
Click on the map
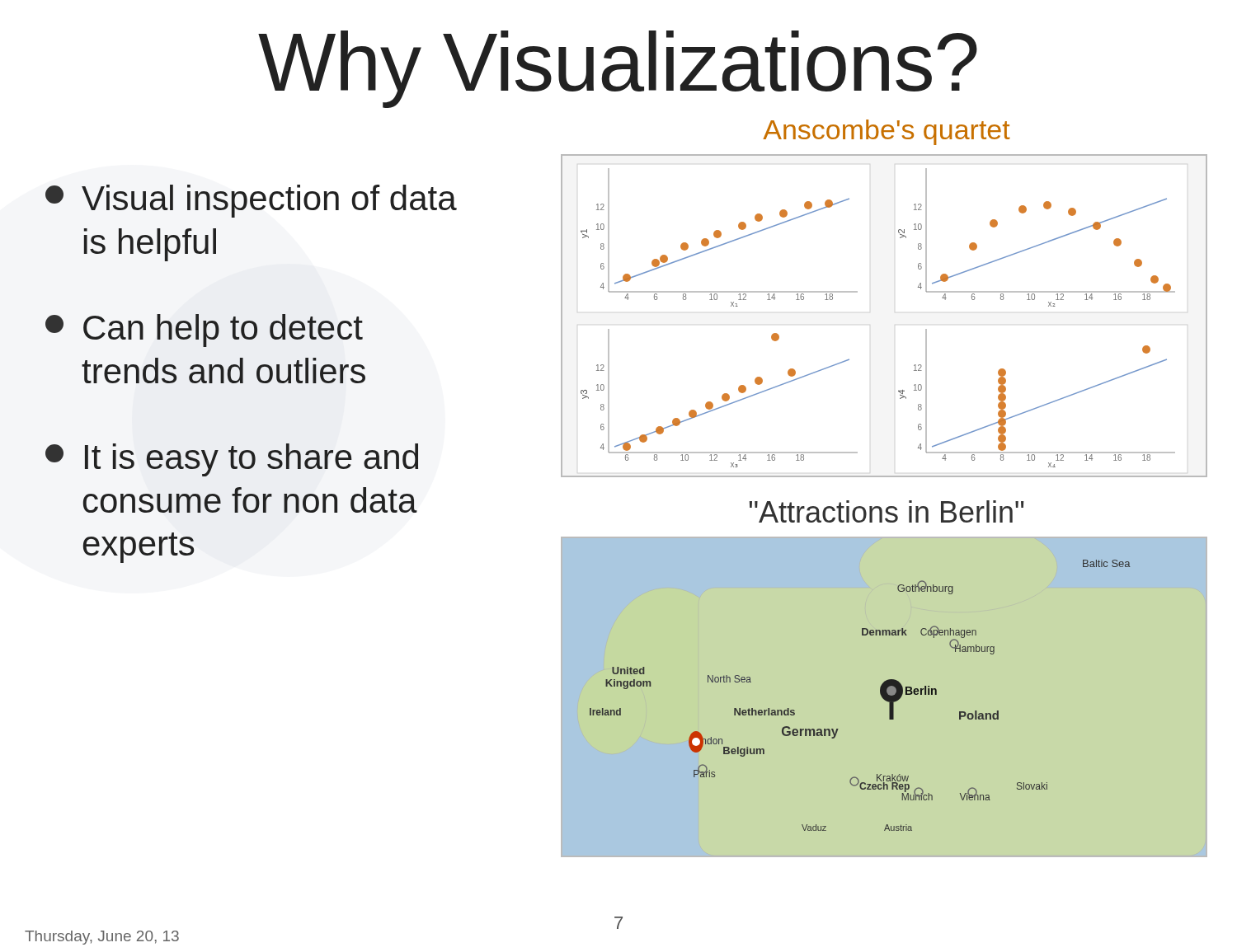click(884, 697)
